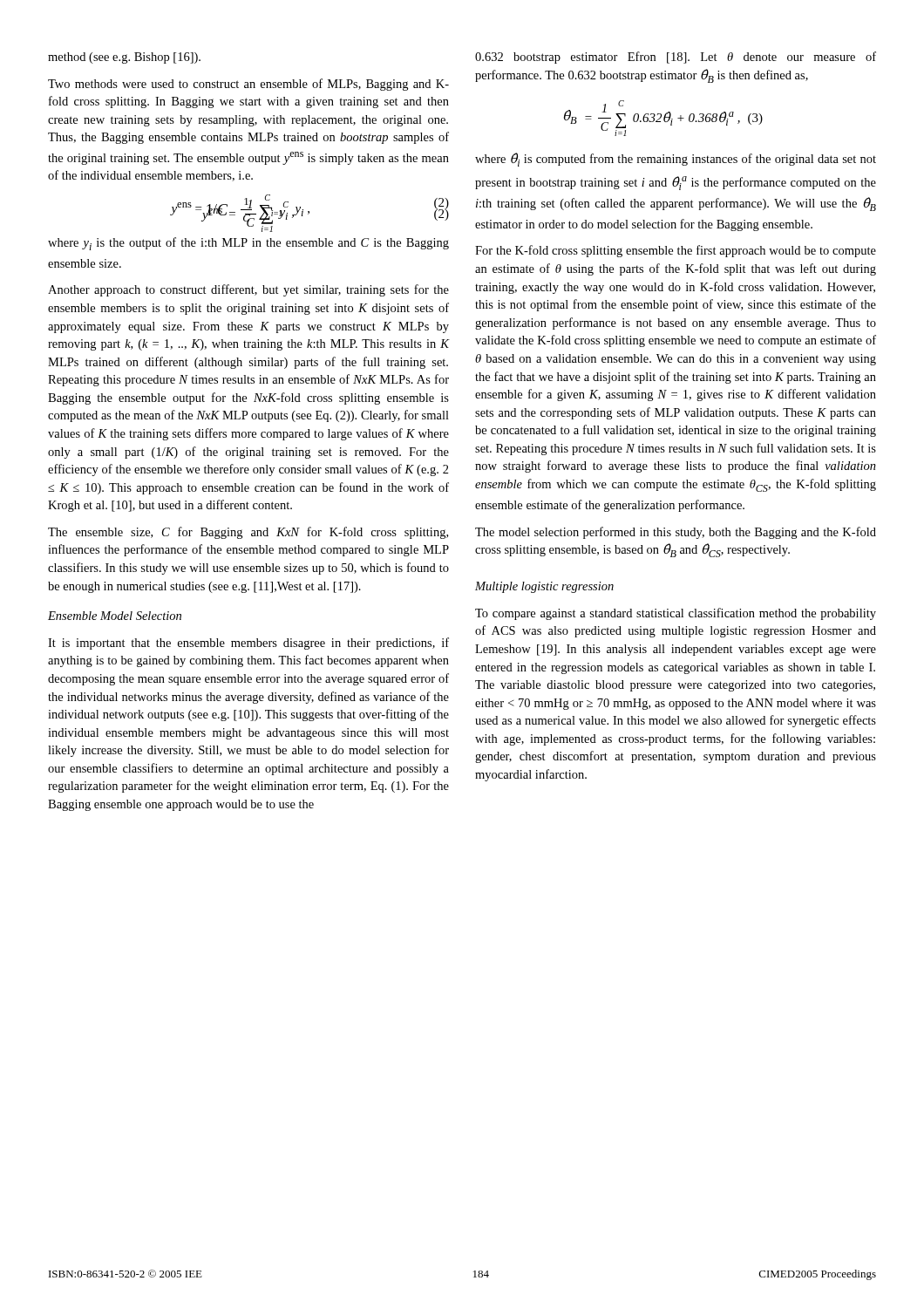Locate the formula that says "yens = 1/C"
The height and width of the screenshot is (1308, 924).
[x=310, y=210]
